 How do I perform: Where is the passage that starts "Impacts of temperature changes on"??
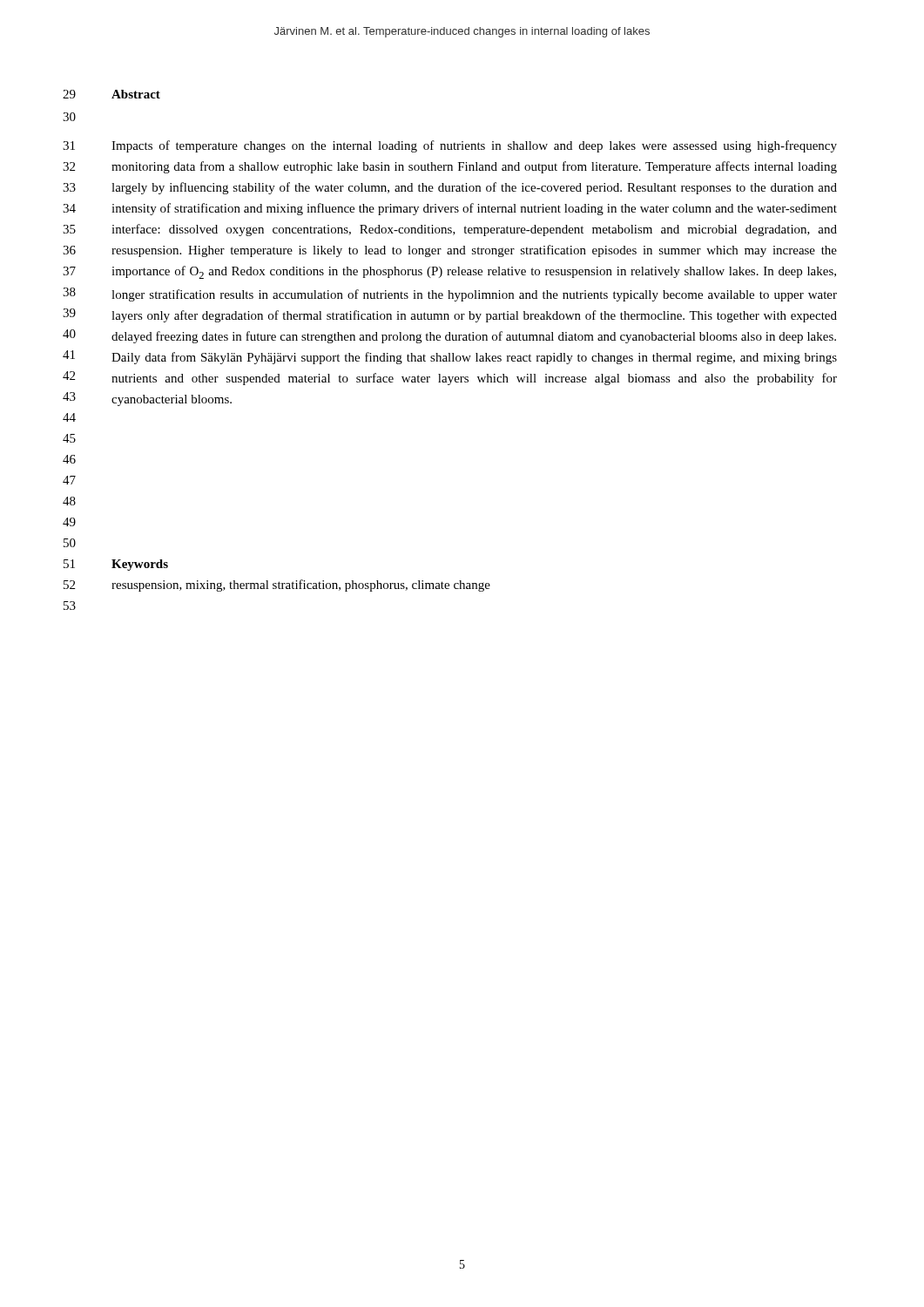[x=474, y=272]
